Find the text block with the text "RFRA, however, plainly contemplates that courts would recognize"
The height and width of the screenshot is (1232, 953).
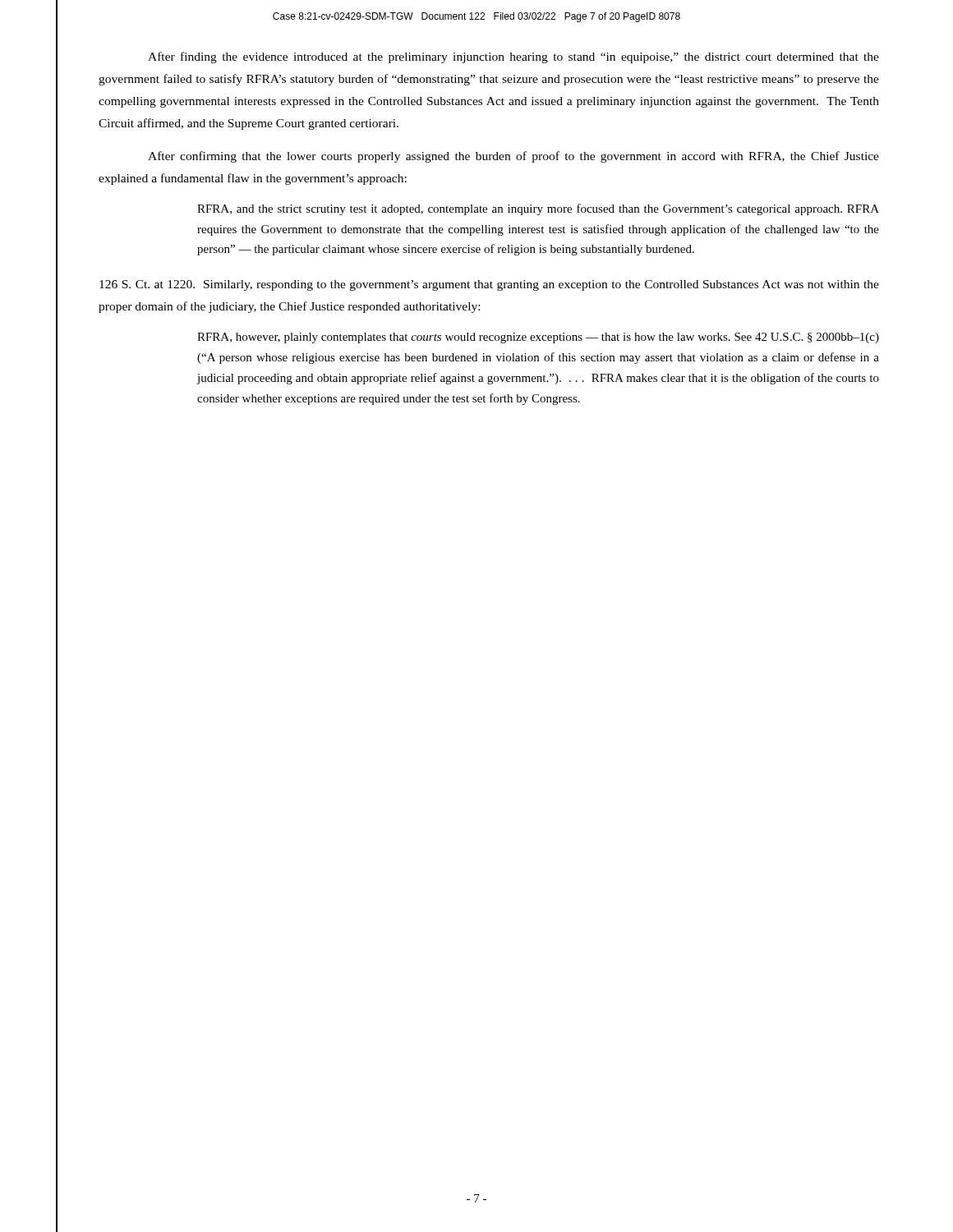click(x=538, y=367)
